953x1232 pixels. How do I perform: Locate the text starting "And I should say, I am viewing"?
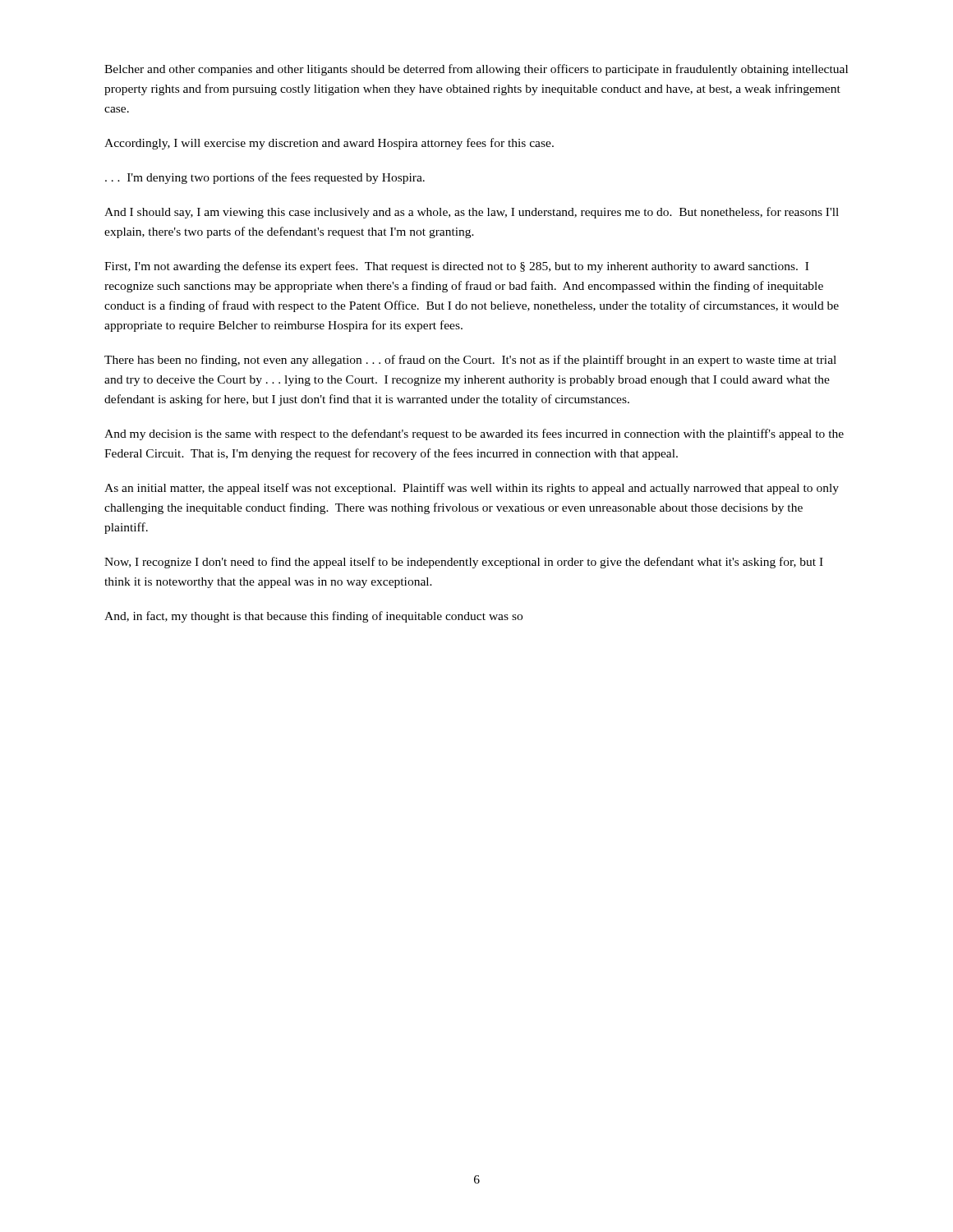point(472,221)
